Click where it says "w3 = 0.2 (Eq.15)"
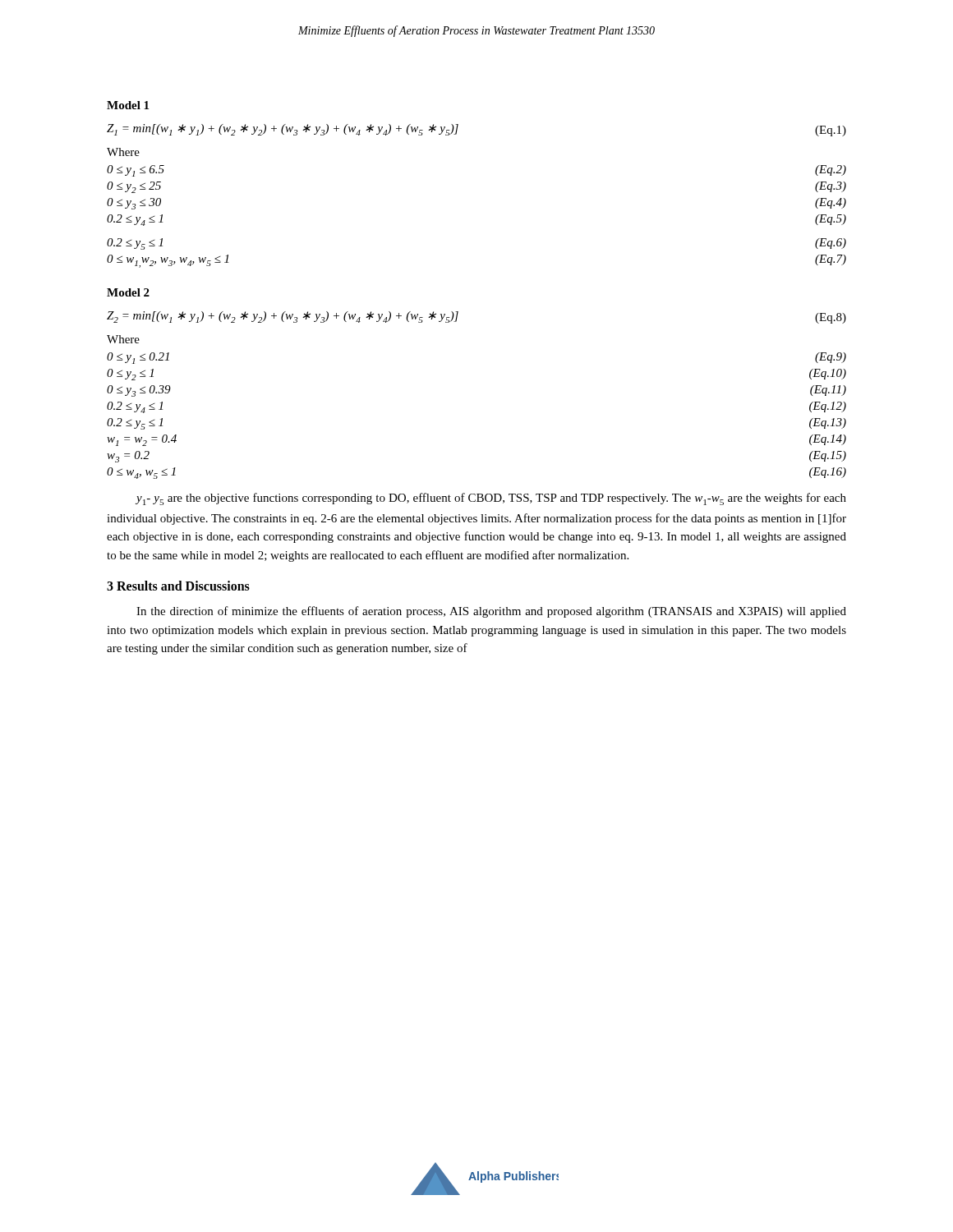The height and width of the screenshot is (1232, 953). coord(138,456)
